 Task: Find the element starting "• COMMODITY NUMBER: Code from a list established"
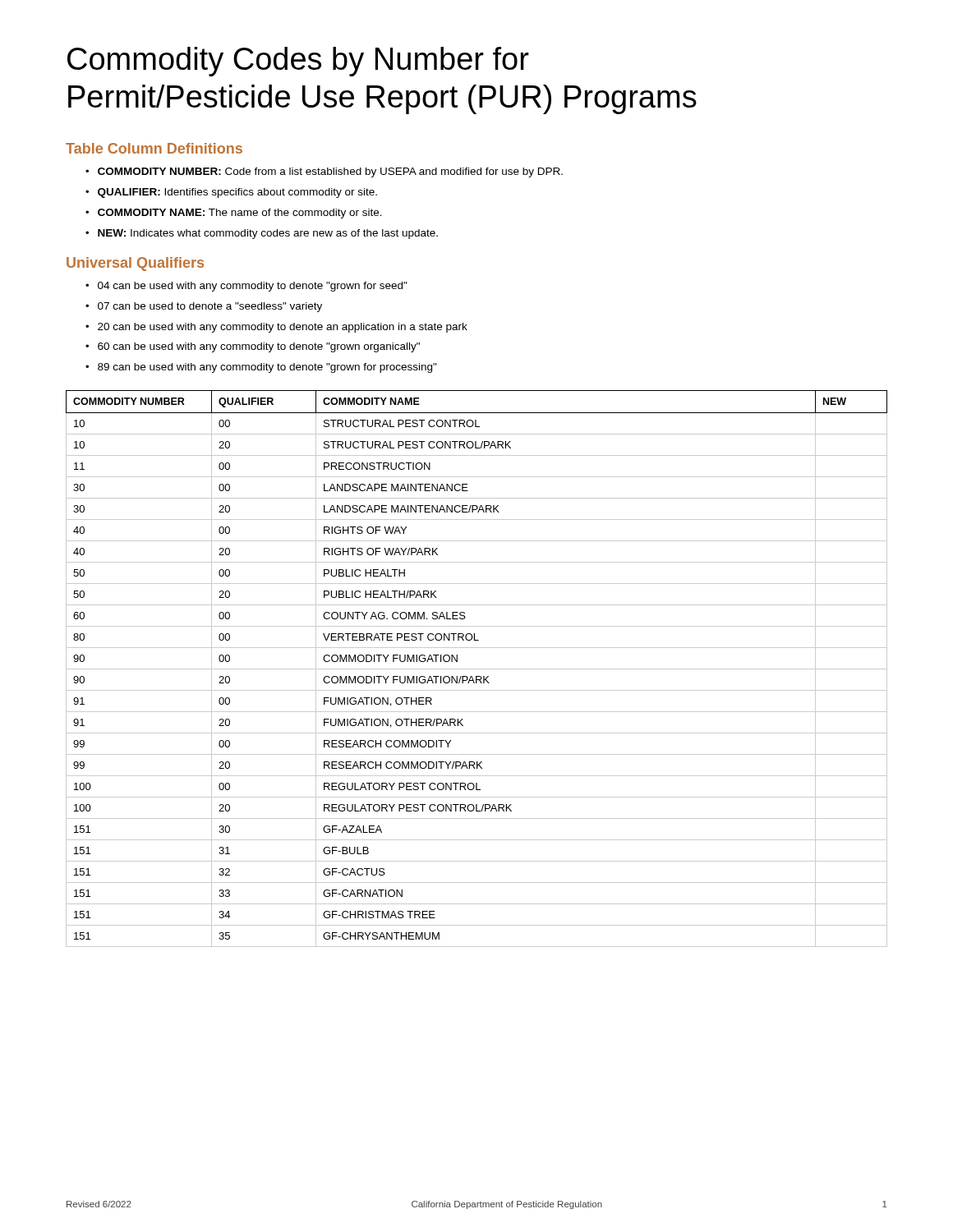point(325,172)
